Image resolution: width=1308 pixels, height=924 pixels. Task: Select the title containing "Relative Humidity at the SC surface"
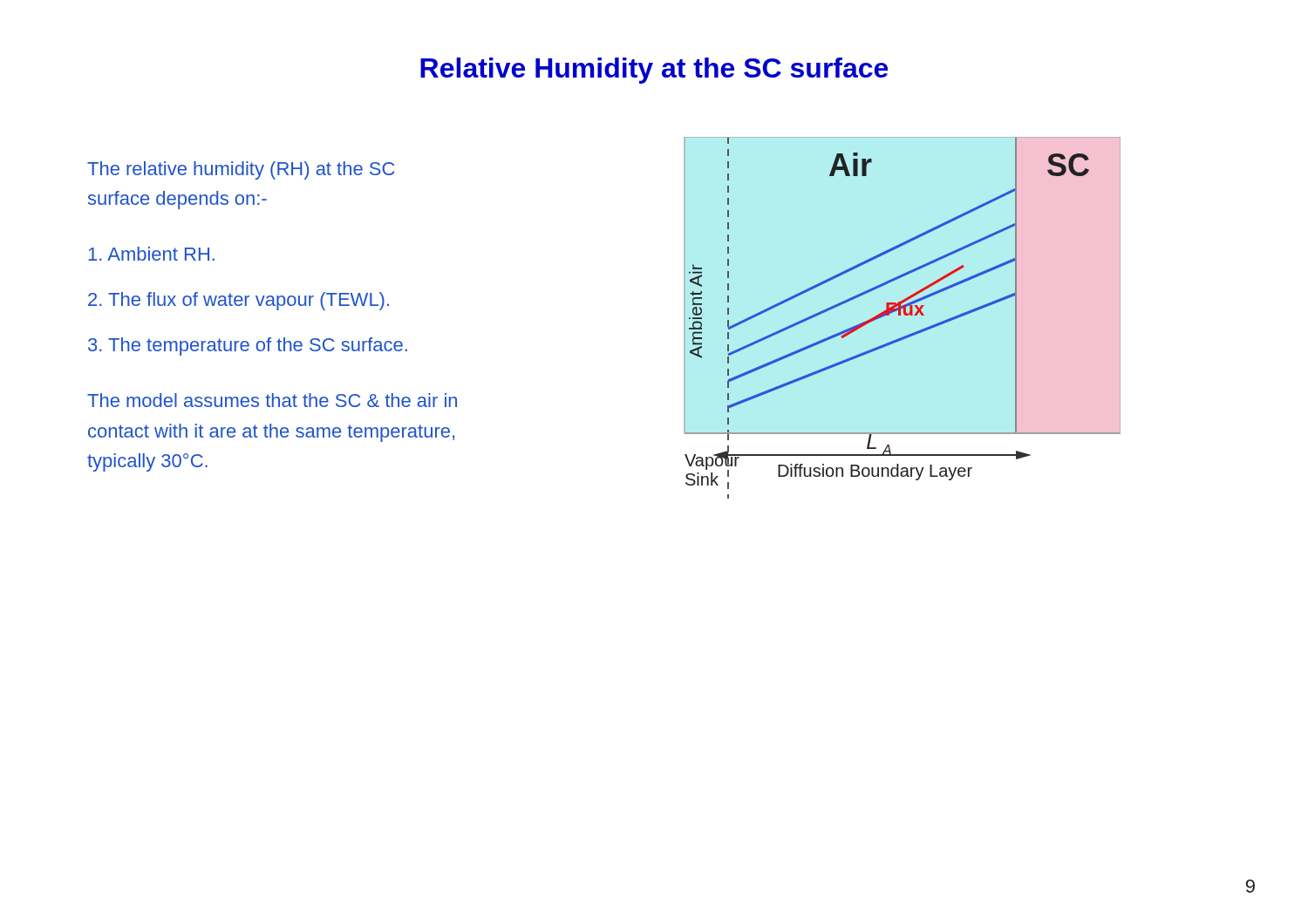(654, 68)
